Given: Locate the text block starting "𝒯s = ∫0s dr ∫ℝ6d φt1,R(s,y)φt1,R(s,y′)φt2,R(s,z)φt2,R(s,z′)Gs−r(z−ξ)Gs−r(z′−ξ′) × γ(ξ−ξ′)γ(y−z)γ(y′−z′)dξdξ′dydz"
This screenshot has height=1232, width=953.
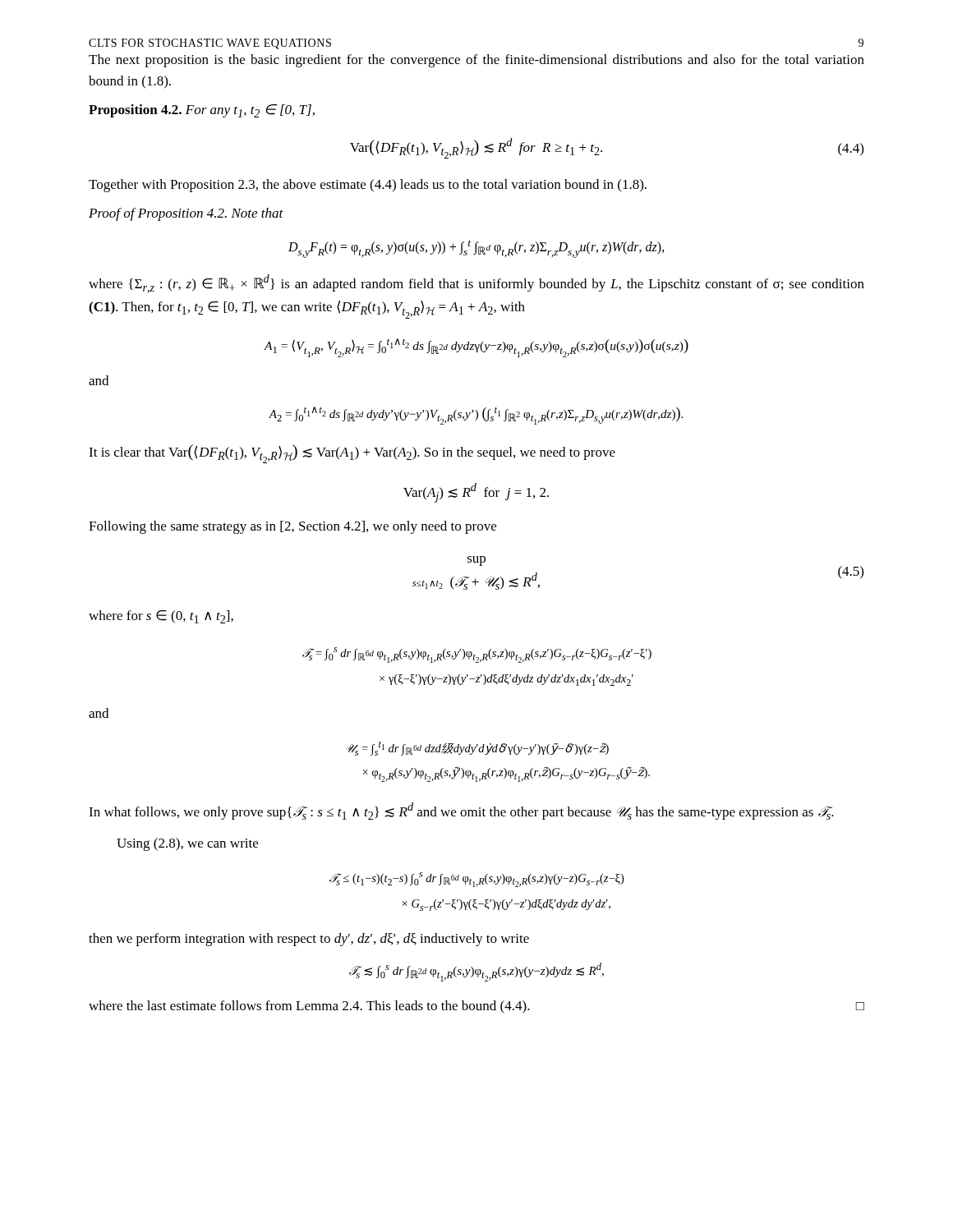Looking at the screenshot, I should coord(476,666).
